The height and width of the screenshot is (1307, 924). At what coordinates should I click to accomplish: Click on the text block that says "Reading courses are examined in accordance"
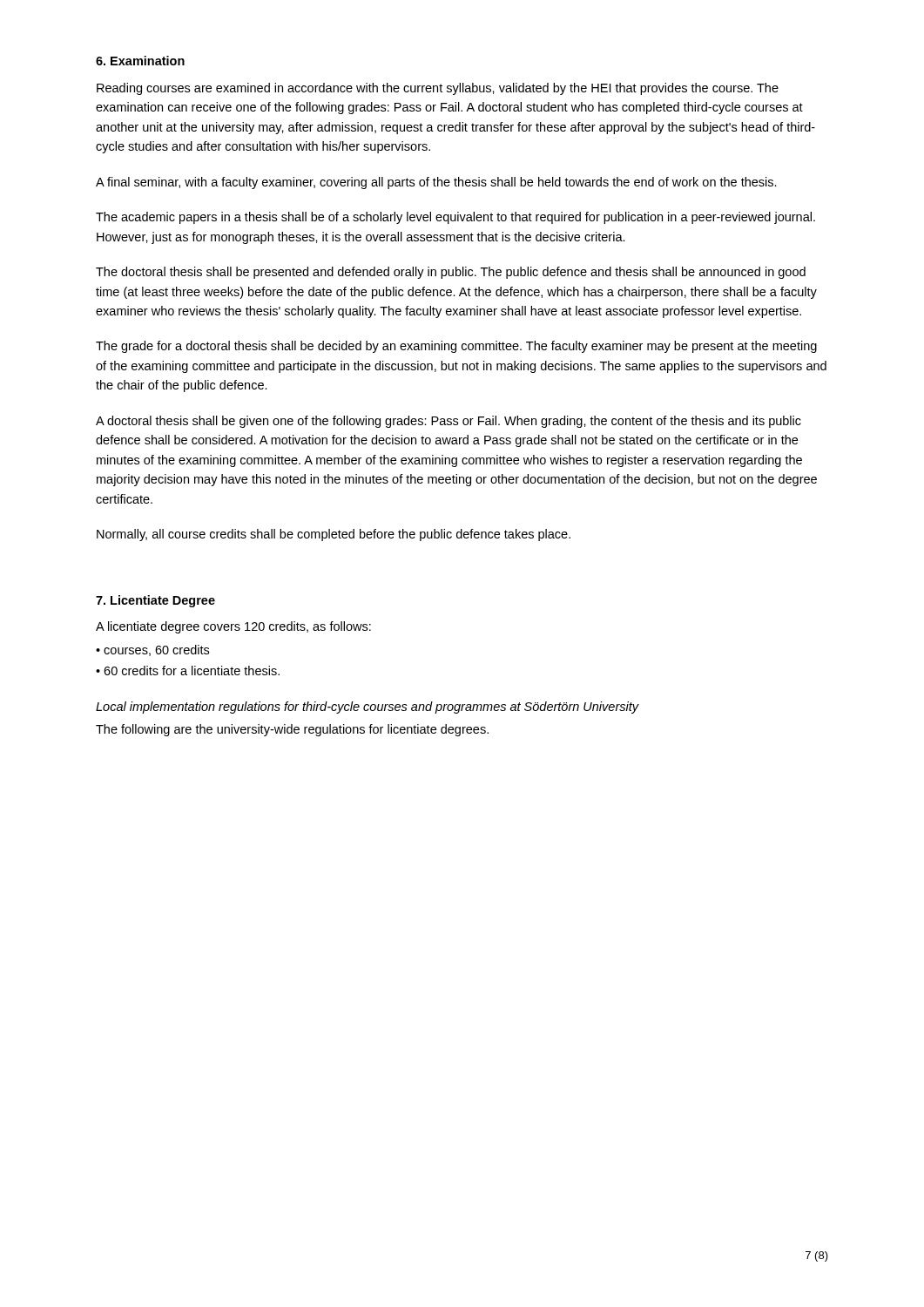[456, 117]
